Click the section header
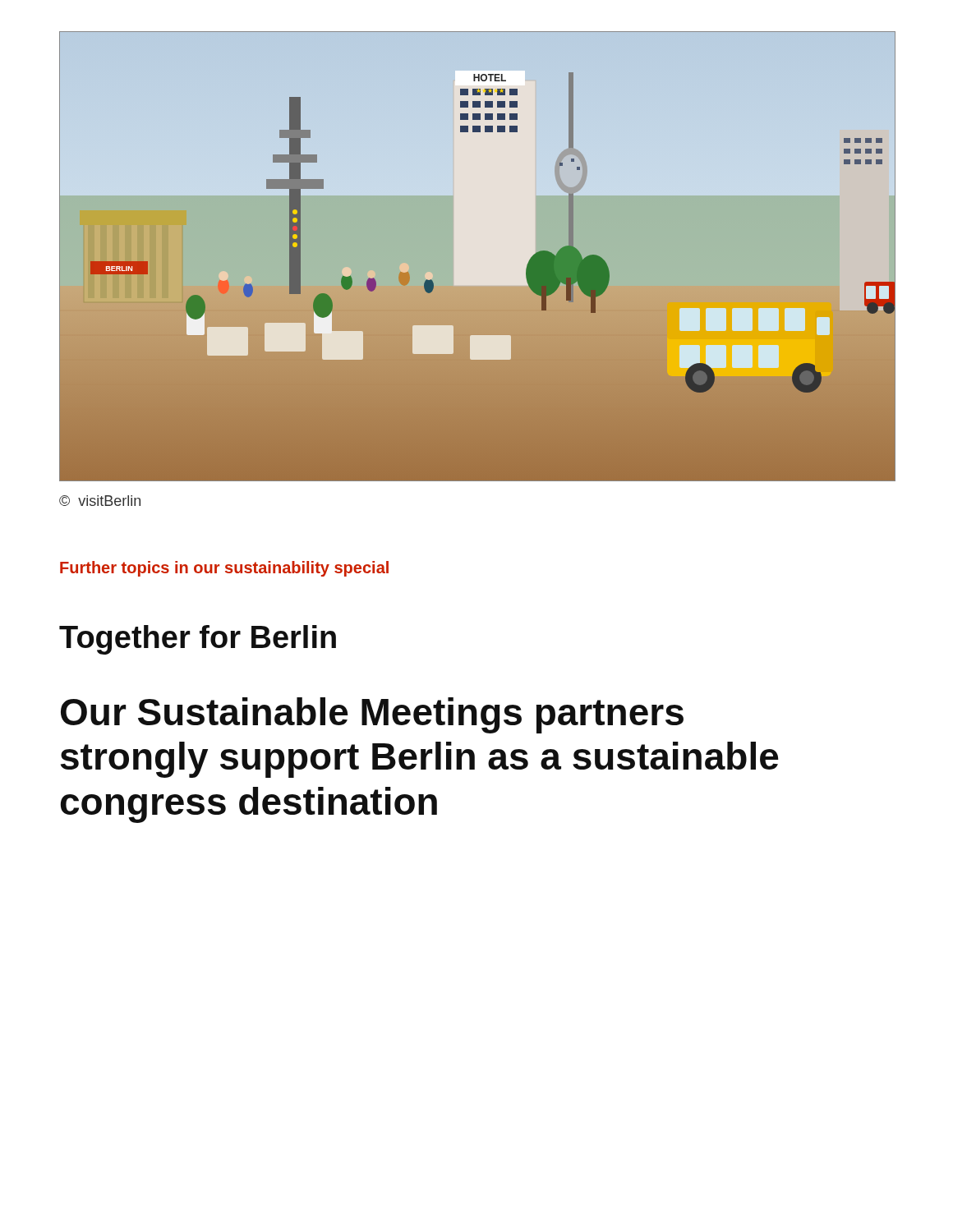Image resolution: width=953 pixels, height=1232 pixels. (224, 568)
